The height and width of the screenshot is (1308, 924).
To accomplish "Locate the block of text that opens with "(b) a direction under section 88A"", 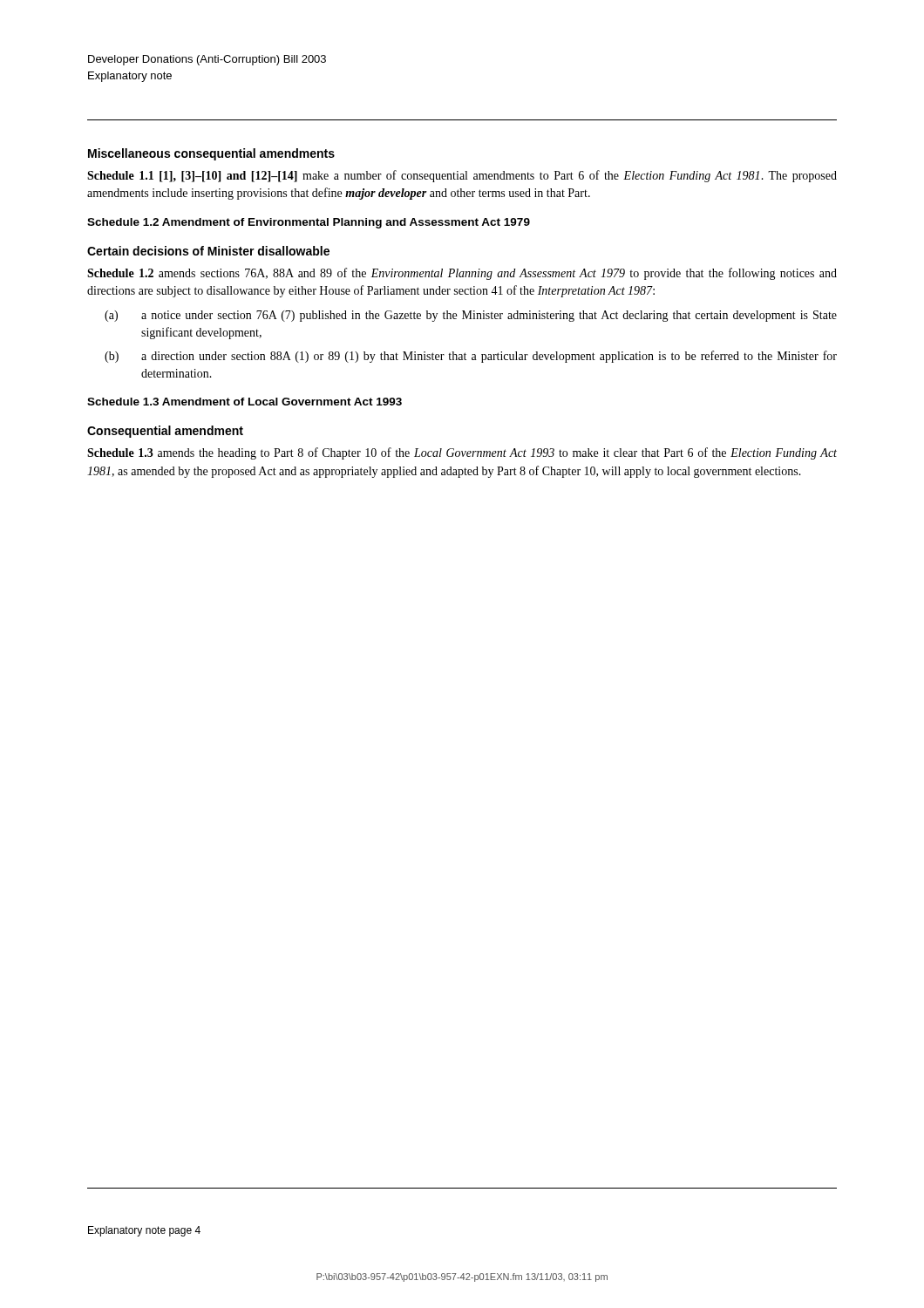I will pos(462,365).
